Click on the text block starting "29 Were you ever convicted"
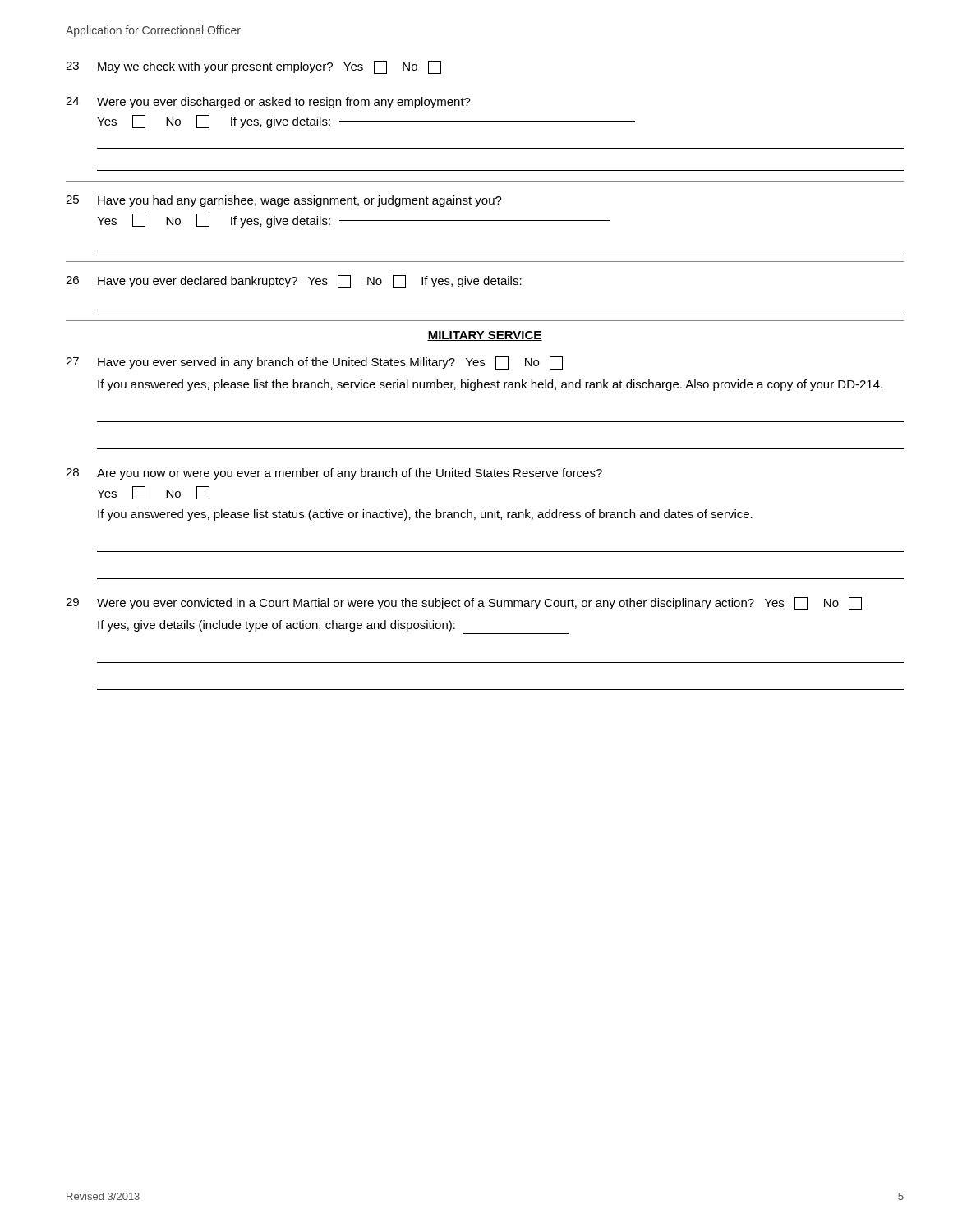The image size is (953, 1232). pyautogui.click(x=485, y=642)
